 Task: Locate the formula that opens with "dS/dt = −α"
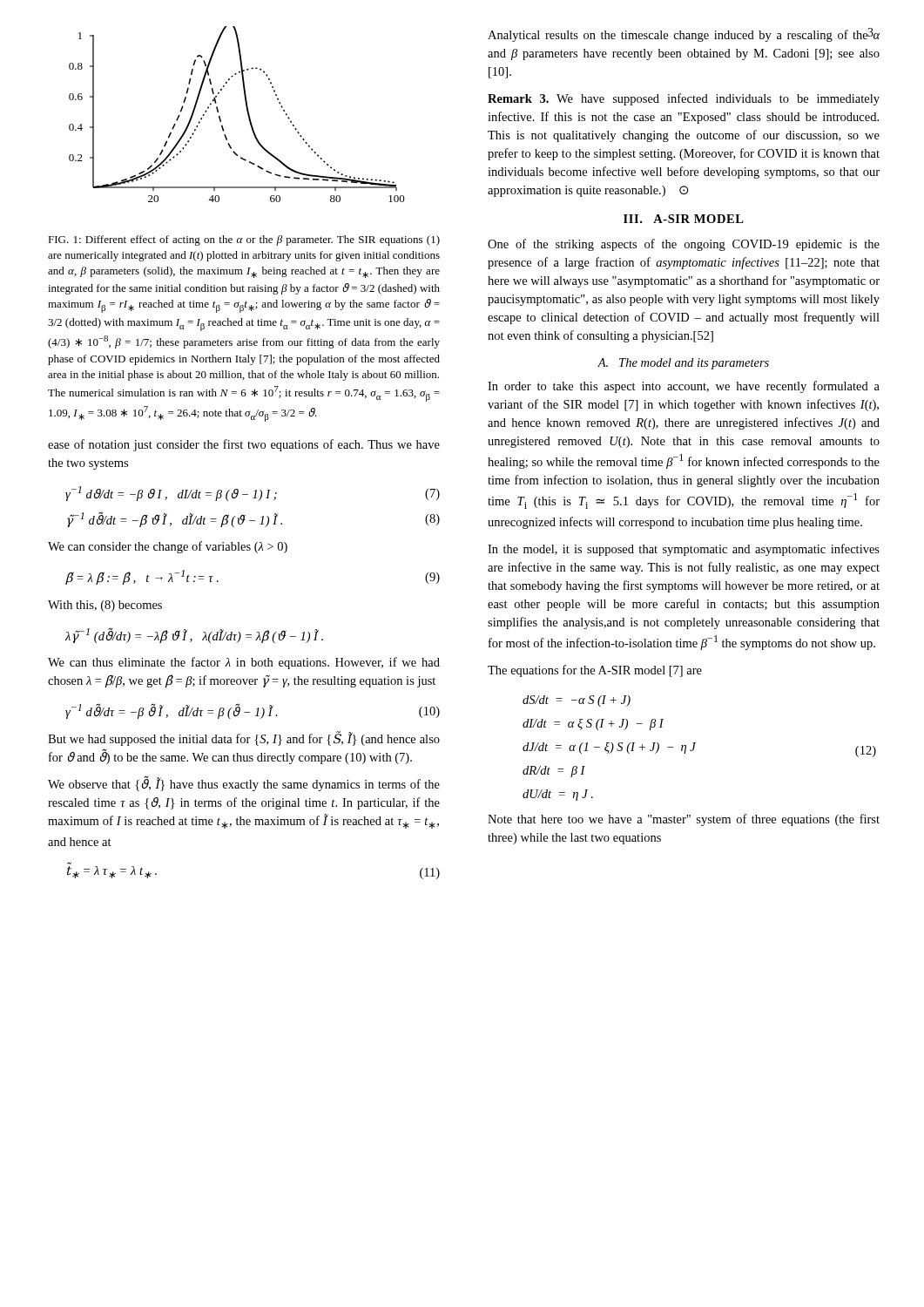[x=701, y=747]
